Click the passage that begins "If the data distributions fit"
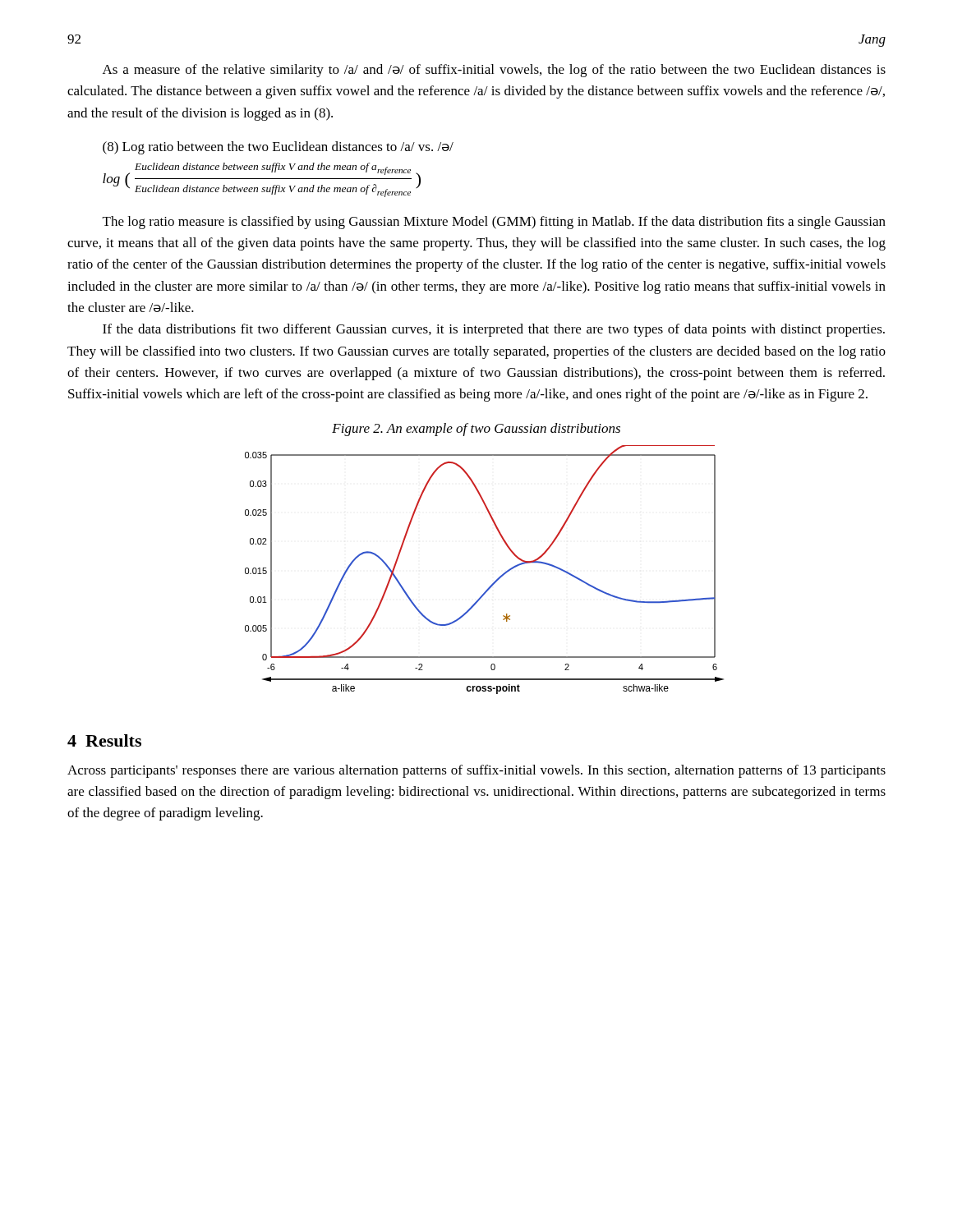Screen dimensions: 1232x953 pyautogui.click(x=476, y=362)
